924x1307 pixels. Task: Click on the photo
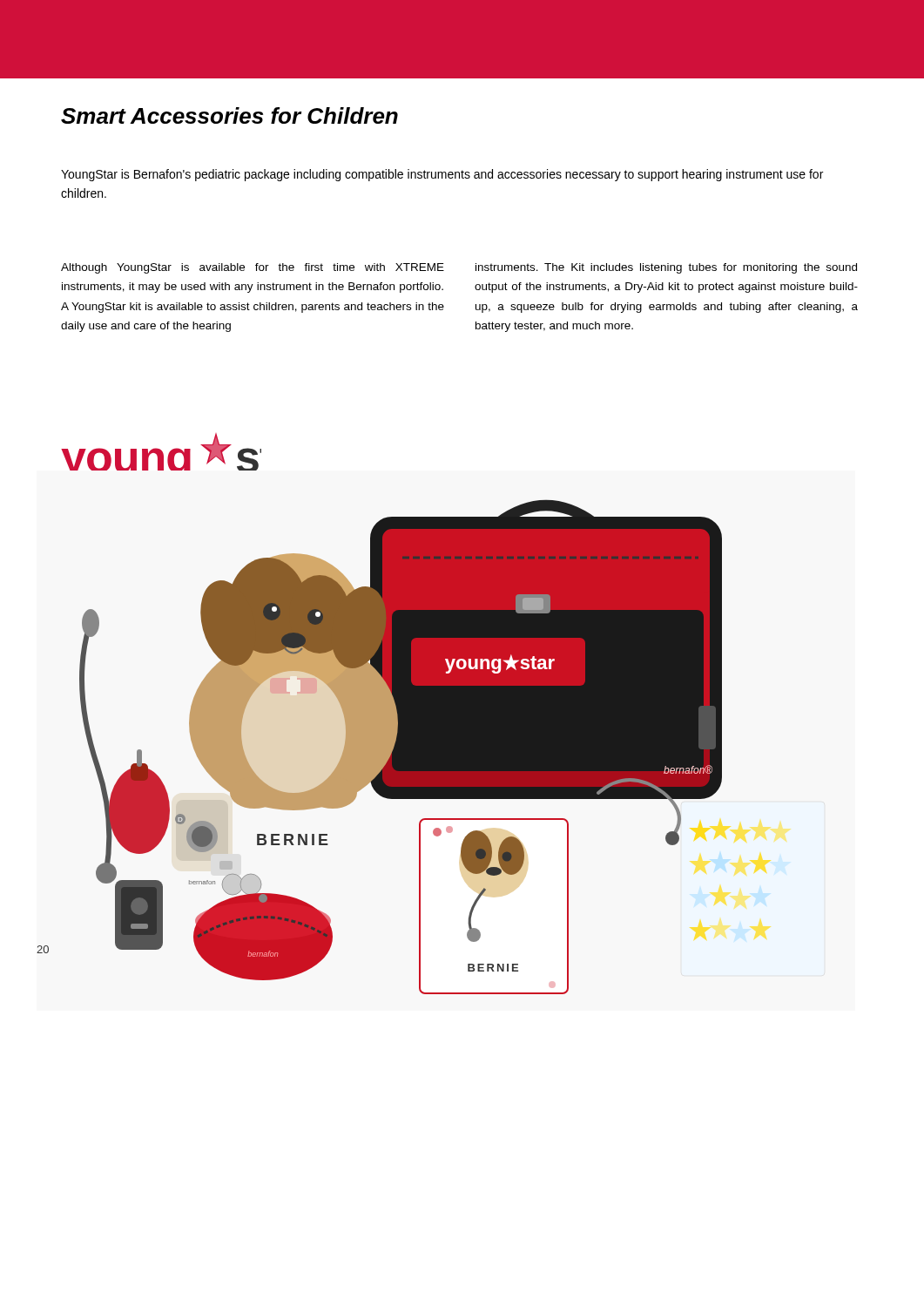click(463, 715)
